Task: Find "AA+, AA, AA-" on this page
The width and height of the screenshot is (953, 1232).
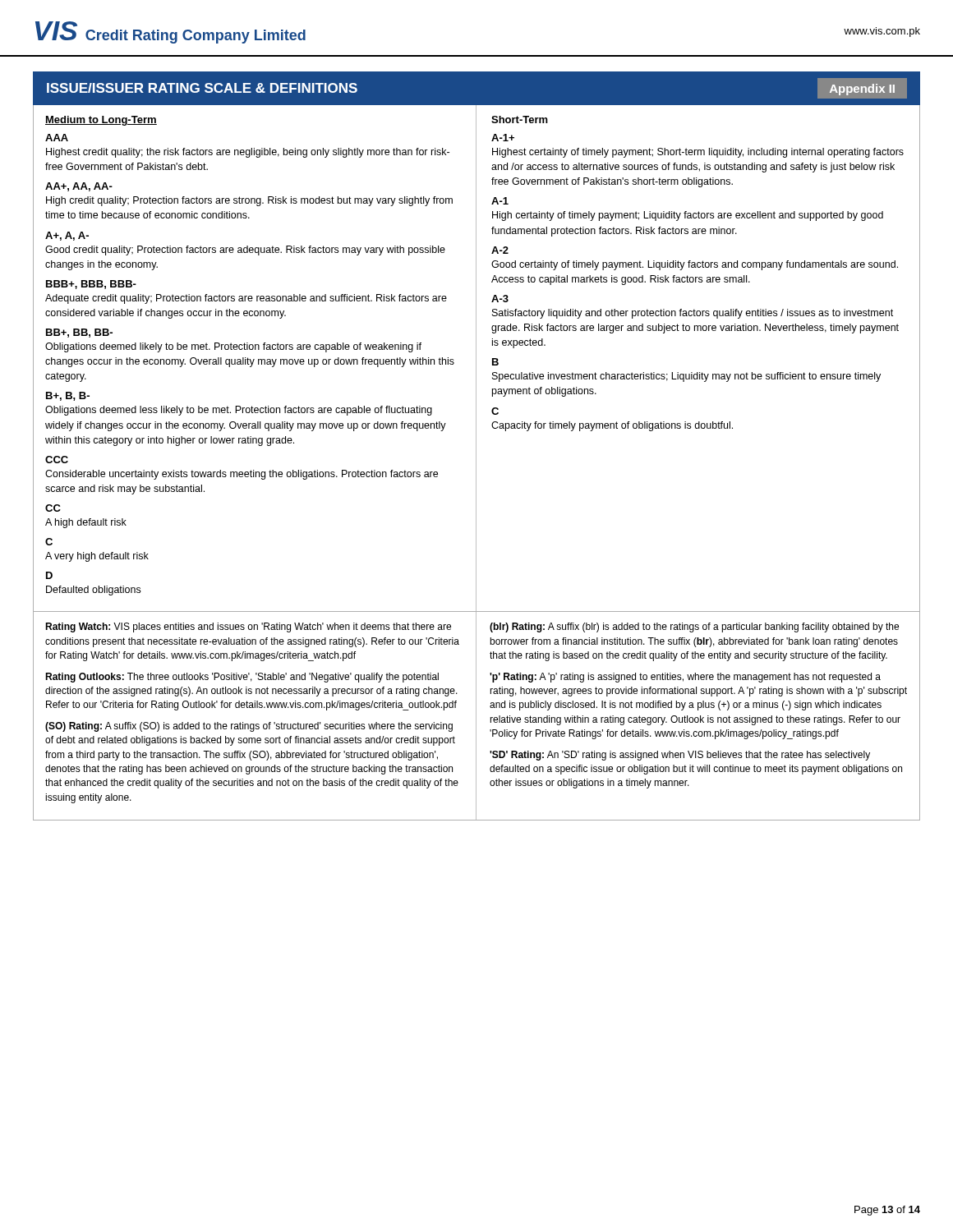Action: [79, 186]
